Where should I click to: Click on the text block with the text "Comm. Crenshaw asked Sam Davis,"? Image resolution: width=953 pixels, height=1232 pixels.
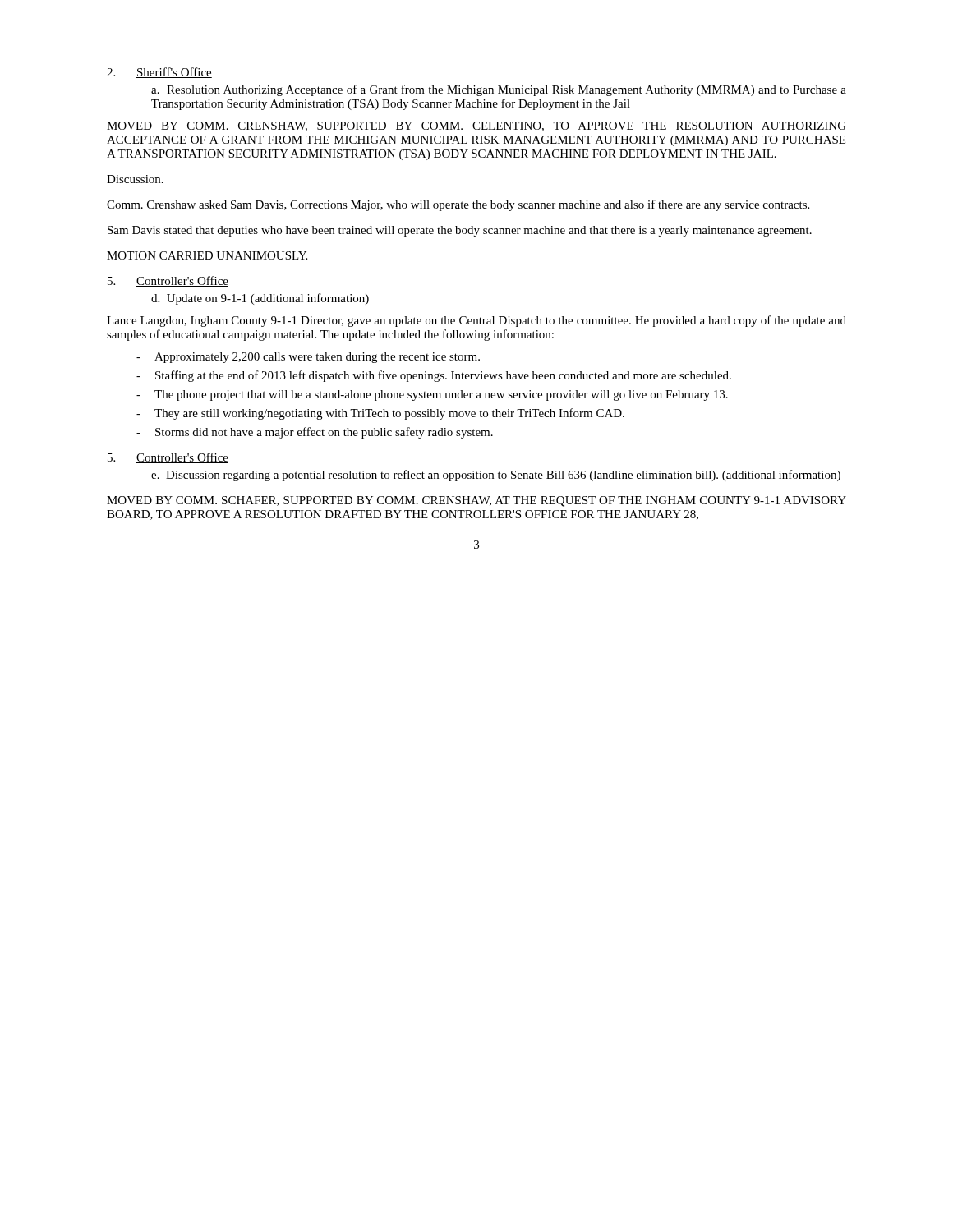point(459,205)
